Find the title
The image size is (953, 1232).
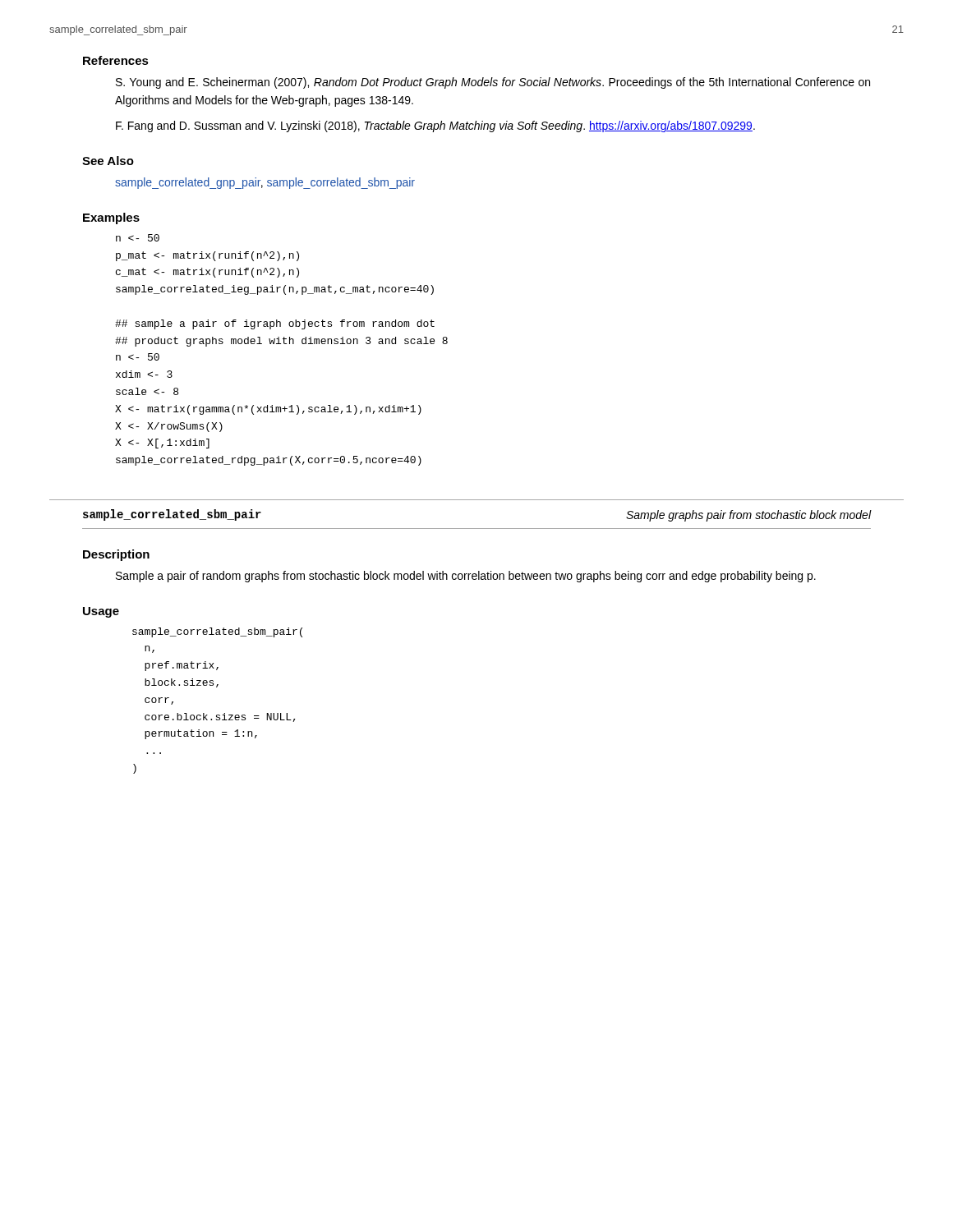pyautogui.click(x=172, y=515)
